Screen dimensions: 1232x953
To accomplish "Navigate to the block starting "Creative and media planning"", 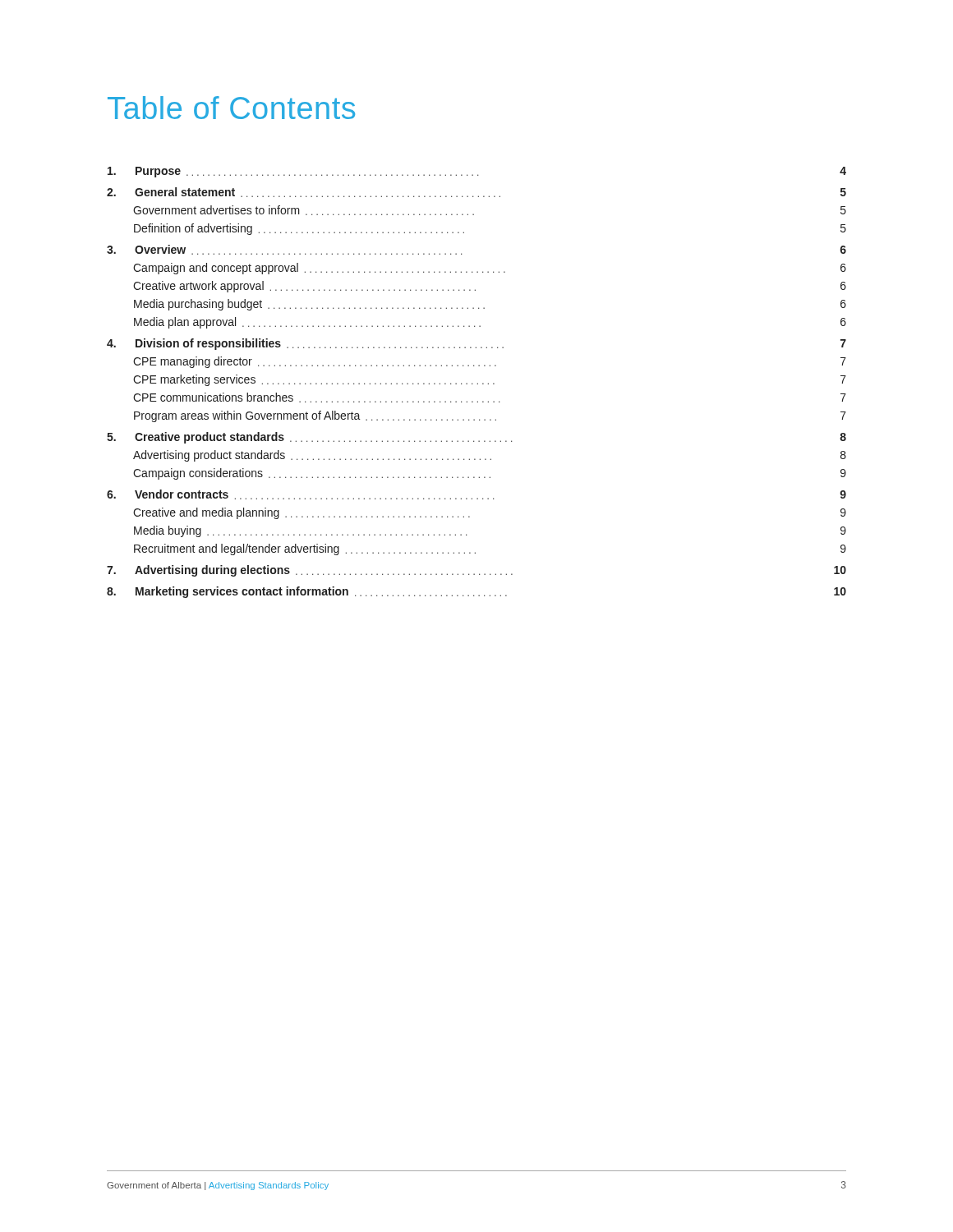I will (476, 510).
